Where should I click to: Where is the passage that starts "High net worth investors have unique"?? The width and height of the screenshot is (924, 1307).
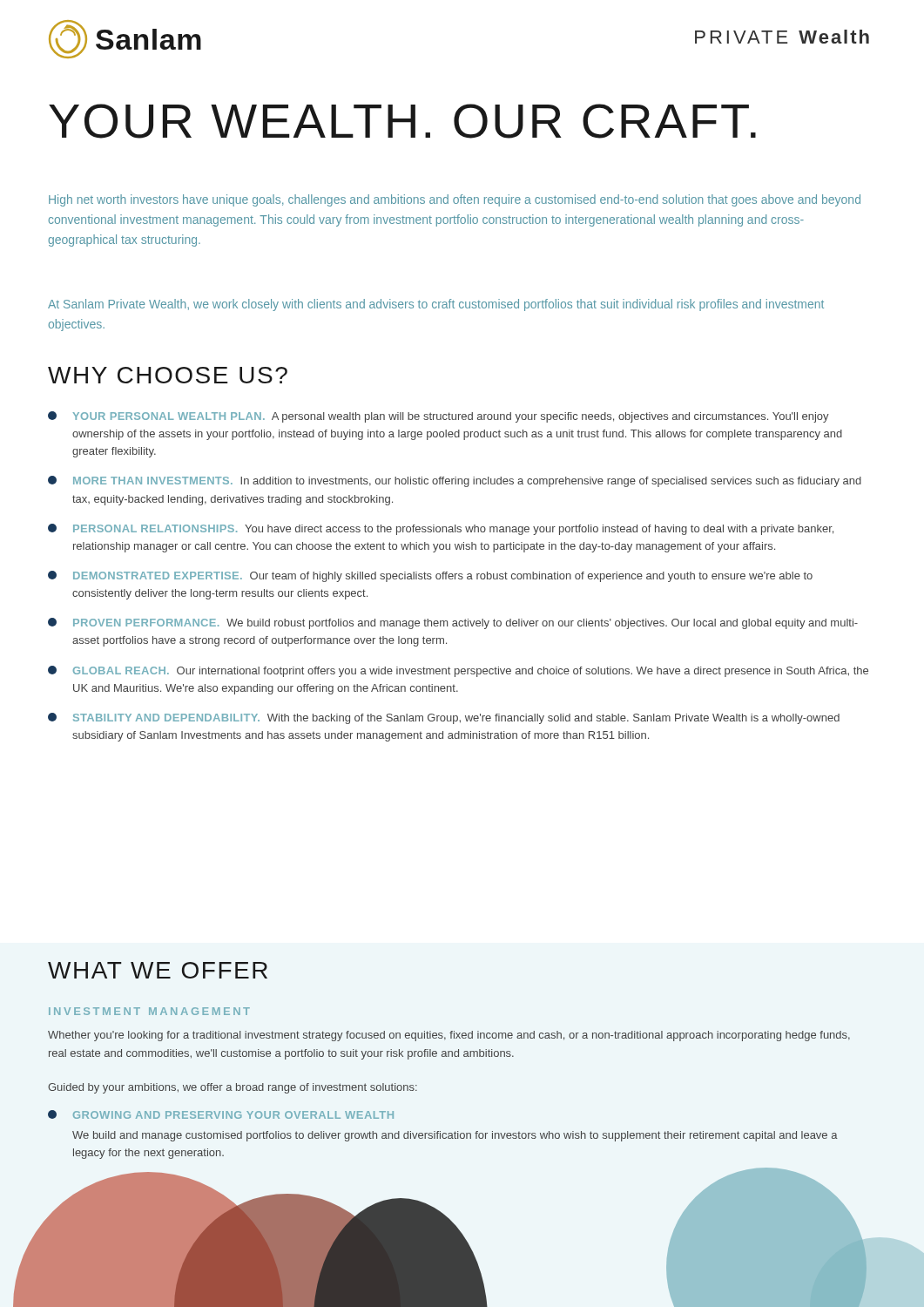[455, 220]
